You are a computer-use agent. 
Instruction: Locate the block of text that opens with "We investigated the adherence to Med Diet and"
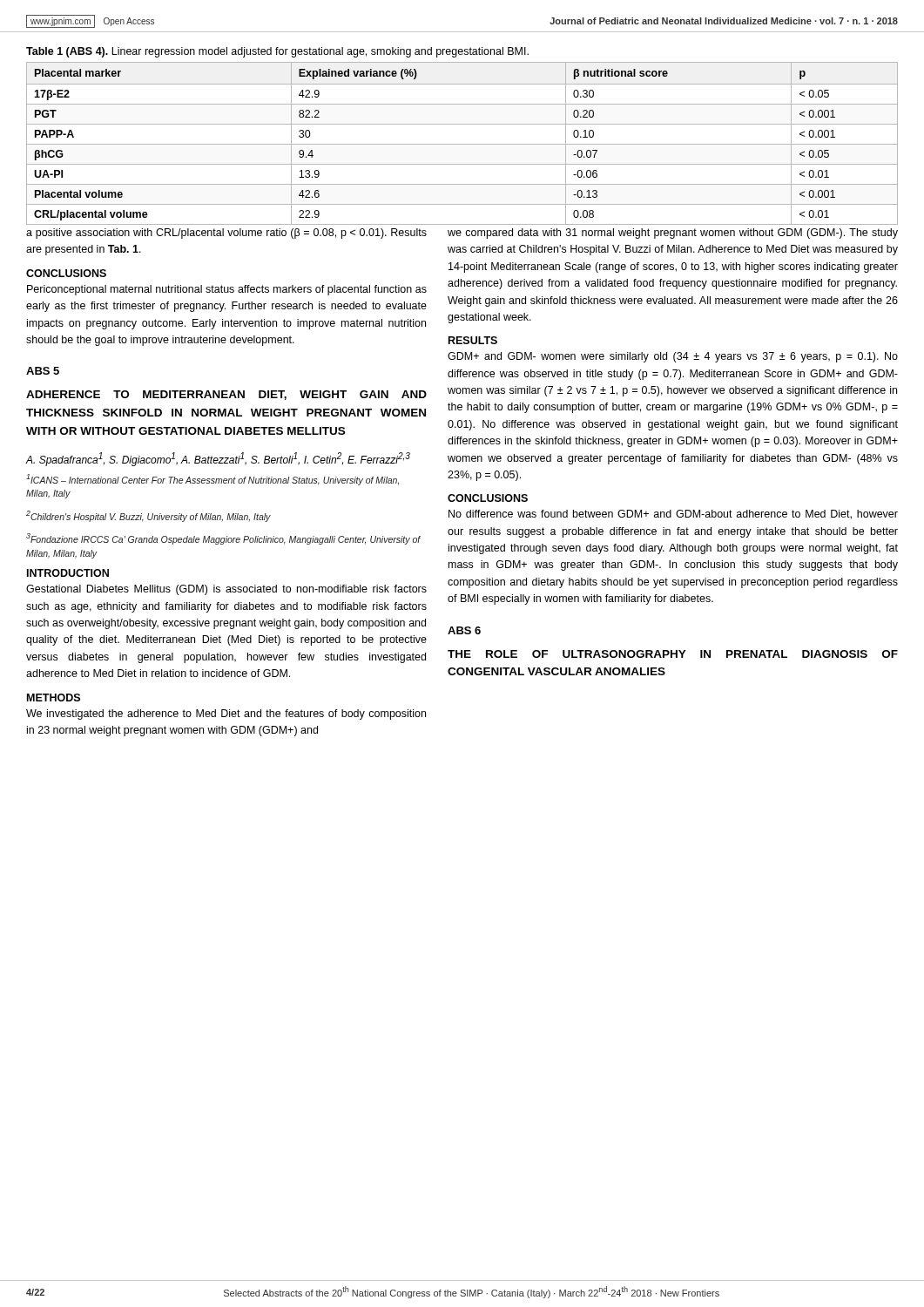tap(226, 722)
